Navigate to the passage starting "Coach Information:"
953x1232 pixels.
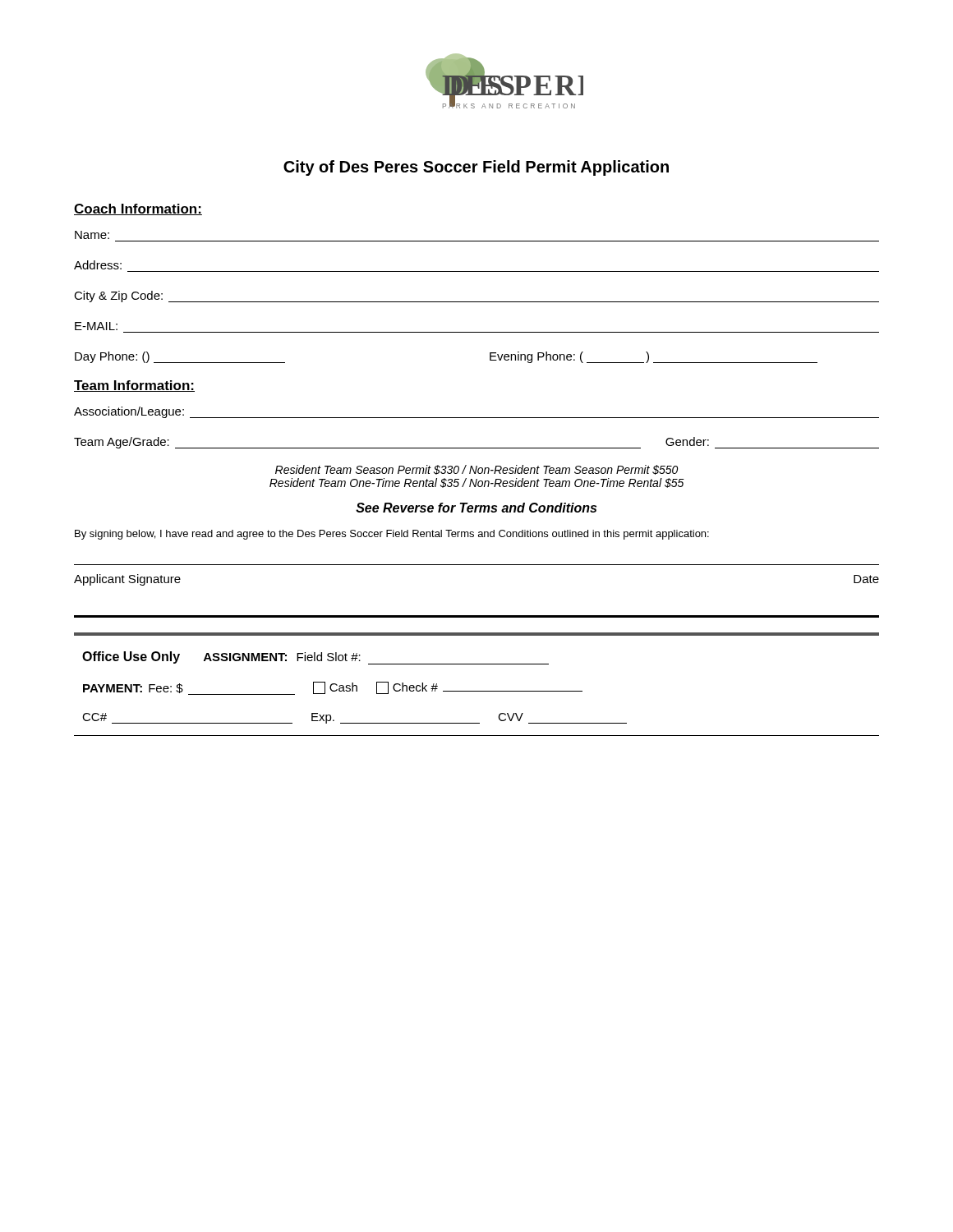138,209
